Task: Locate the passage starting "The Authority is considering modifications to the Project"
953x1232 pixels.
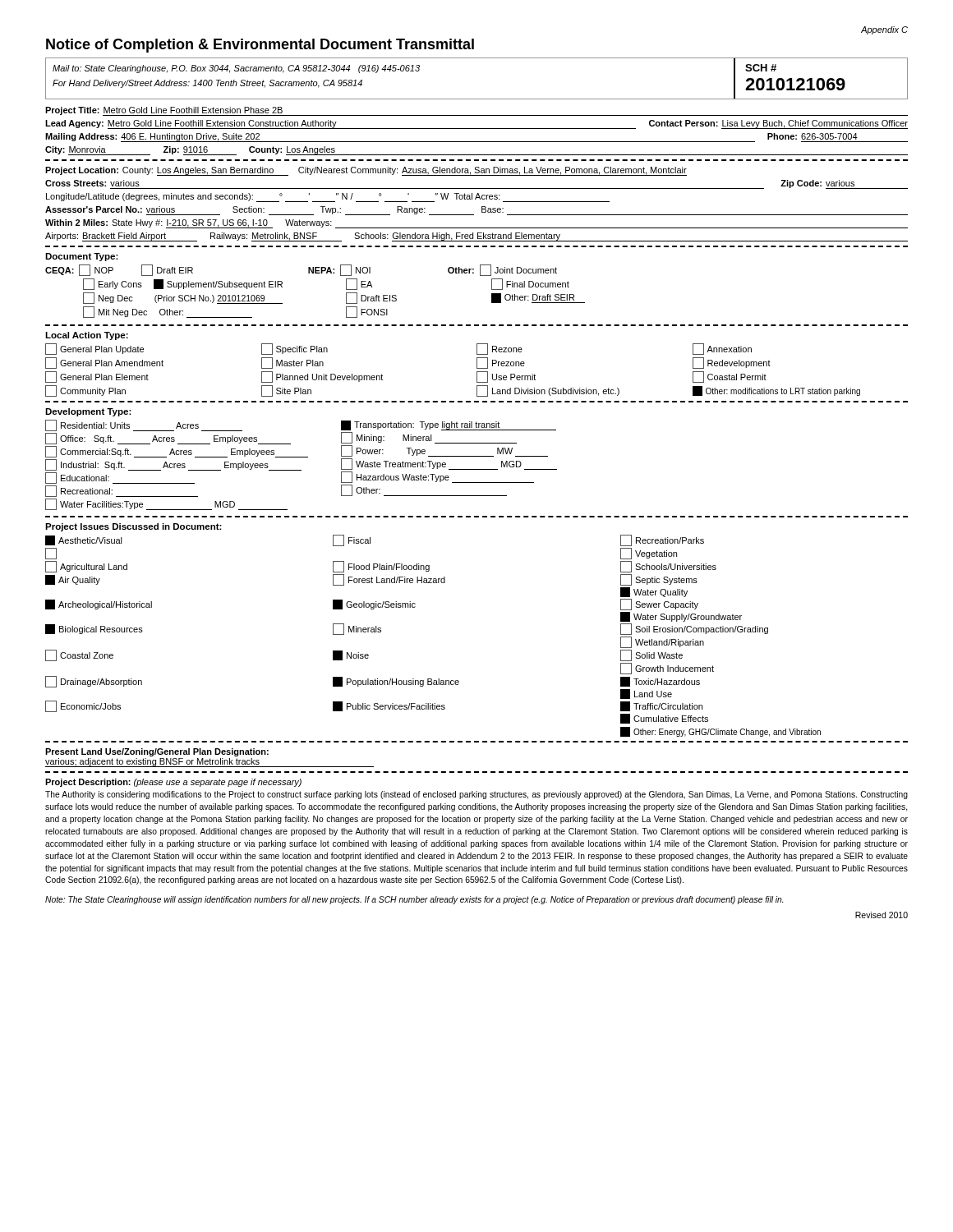Action: click(476, 838)
